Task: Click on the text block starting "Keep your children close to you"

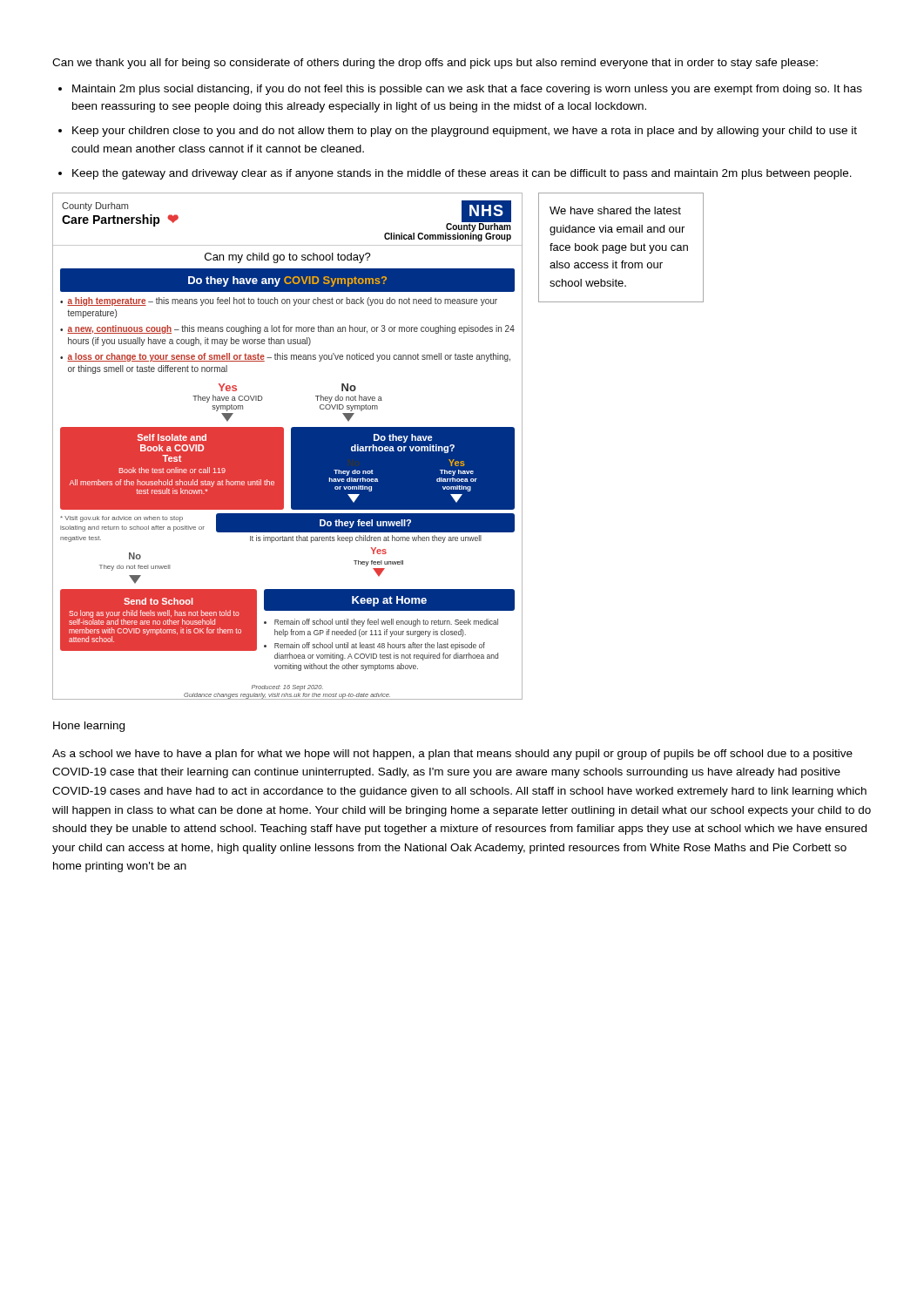Action: point(464,139)
